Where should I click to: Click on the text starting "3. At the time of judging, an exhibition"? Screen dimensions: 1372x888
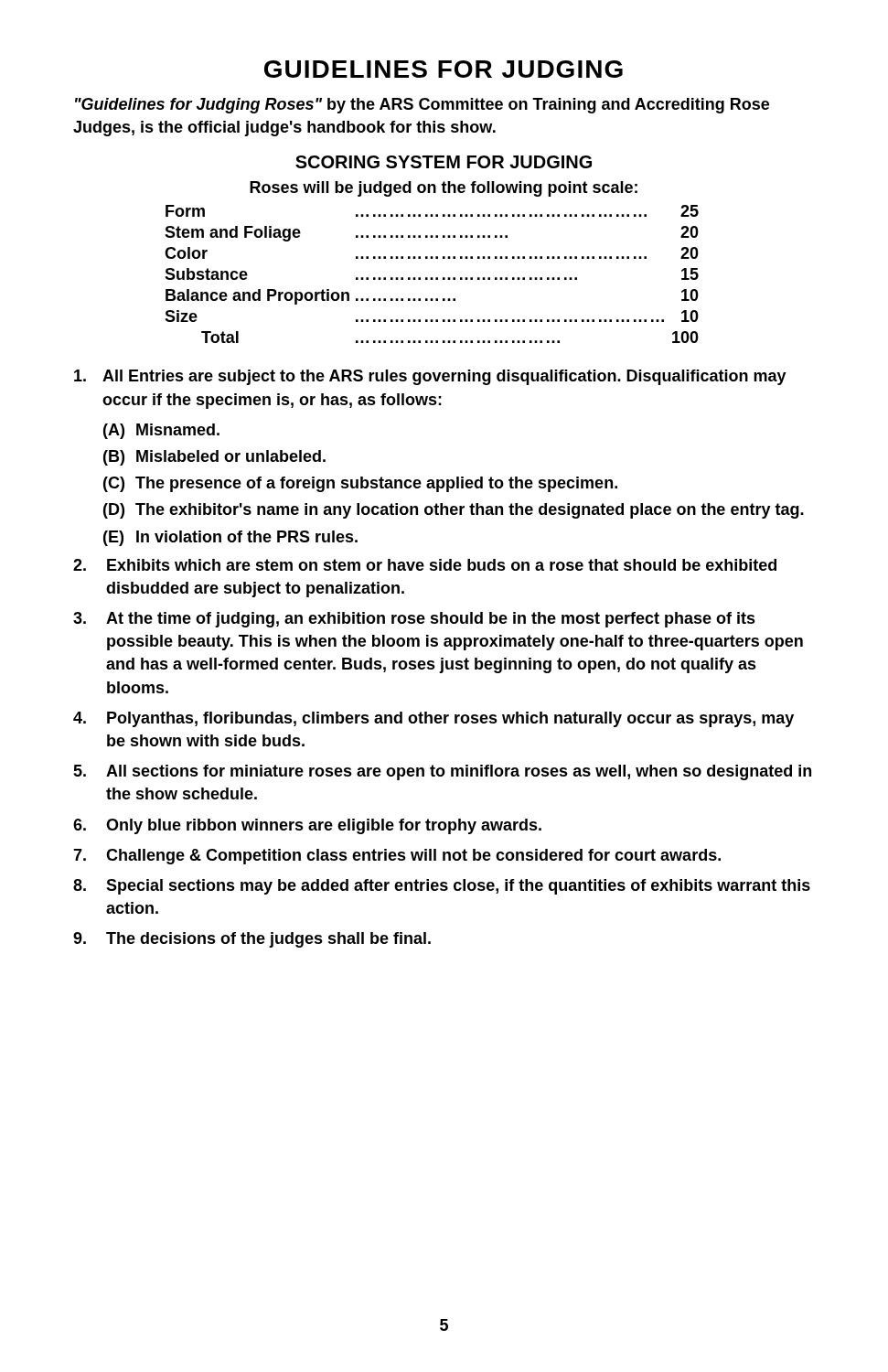[444, 653]
